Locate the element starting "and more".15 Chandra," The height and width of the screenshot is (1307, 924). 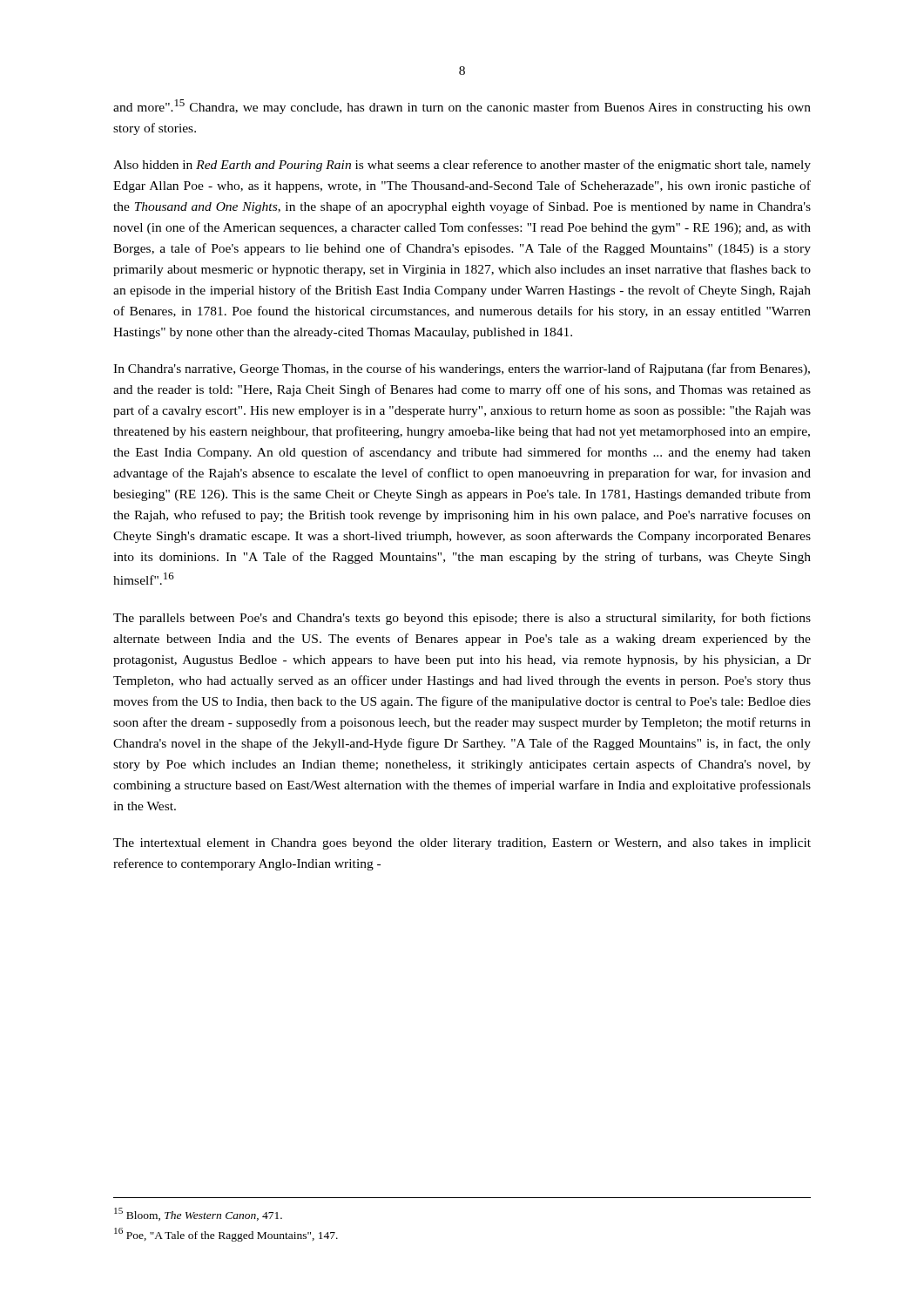pos(462,115)
